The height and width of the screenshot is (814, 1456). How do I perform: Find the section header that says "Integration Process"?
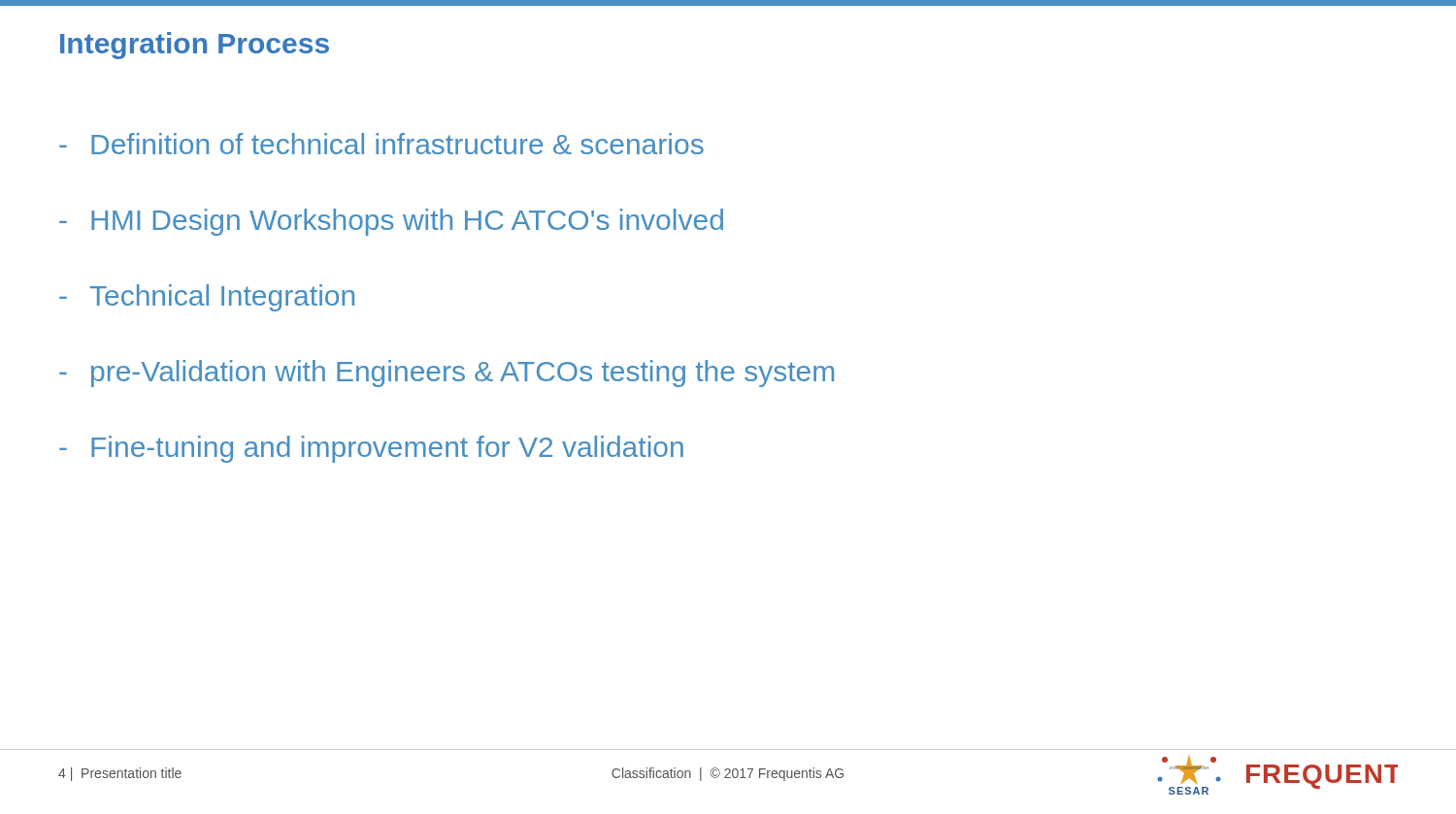(x=194, y=43)
